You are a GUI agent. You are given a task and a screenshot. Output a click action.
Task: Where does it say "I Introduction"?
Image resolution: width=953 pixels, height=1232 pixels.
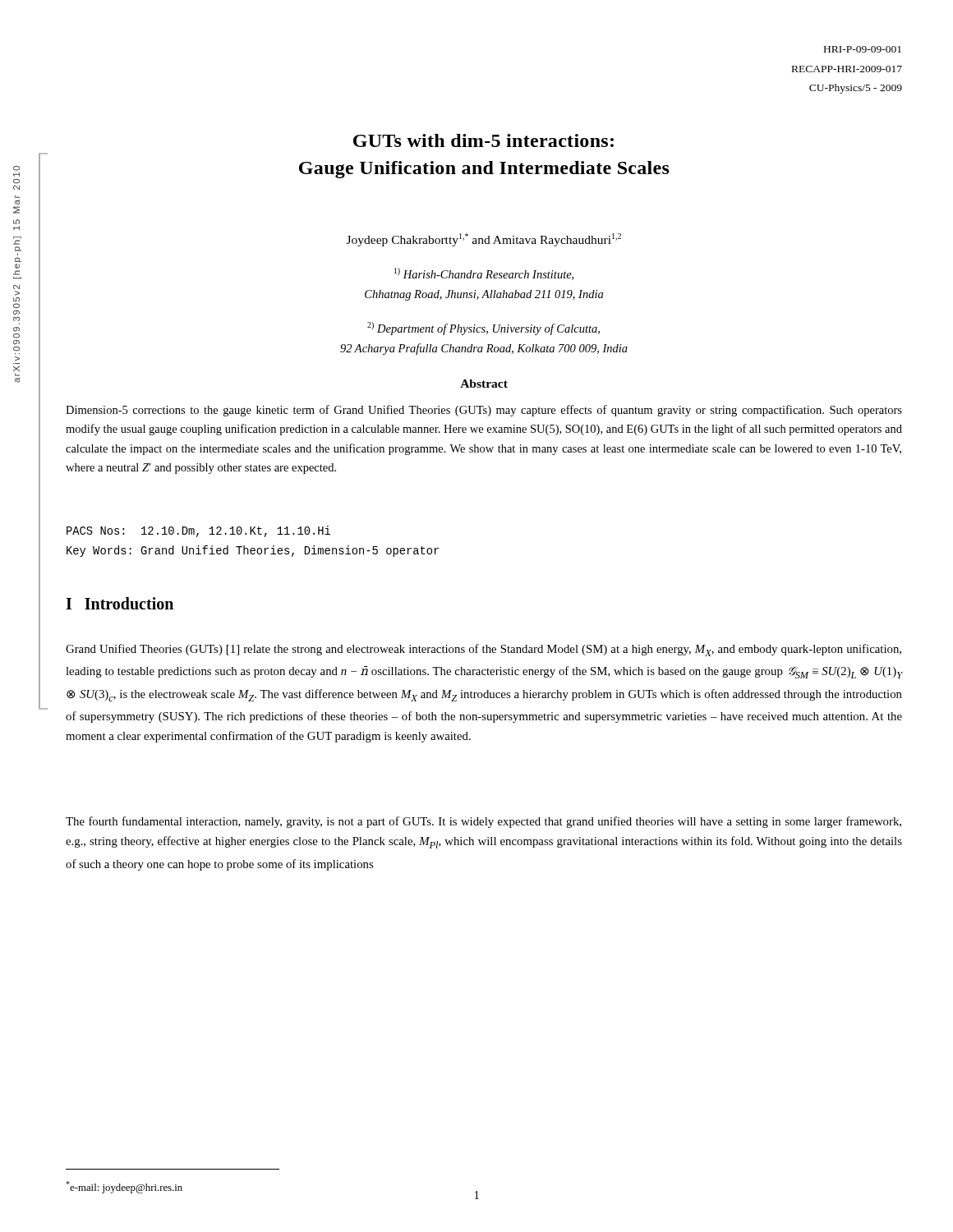pos(120,604)
